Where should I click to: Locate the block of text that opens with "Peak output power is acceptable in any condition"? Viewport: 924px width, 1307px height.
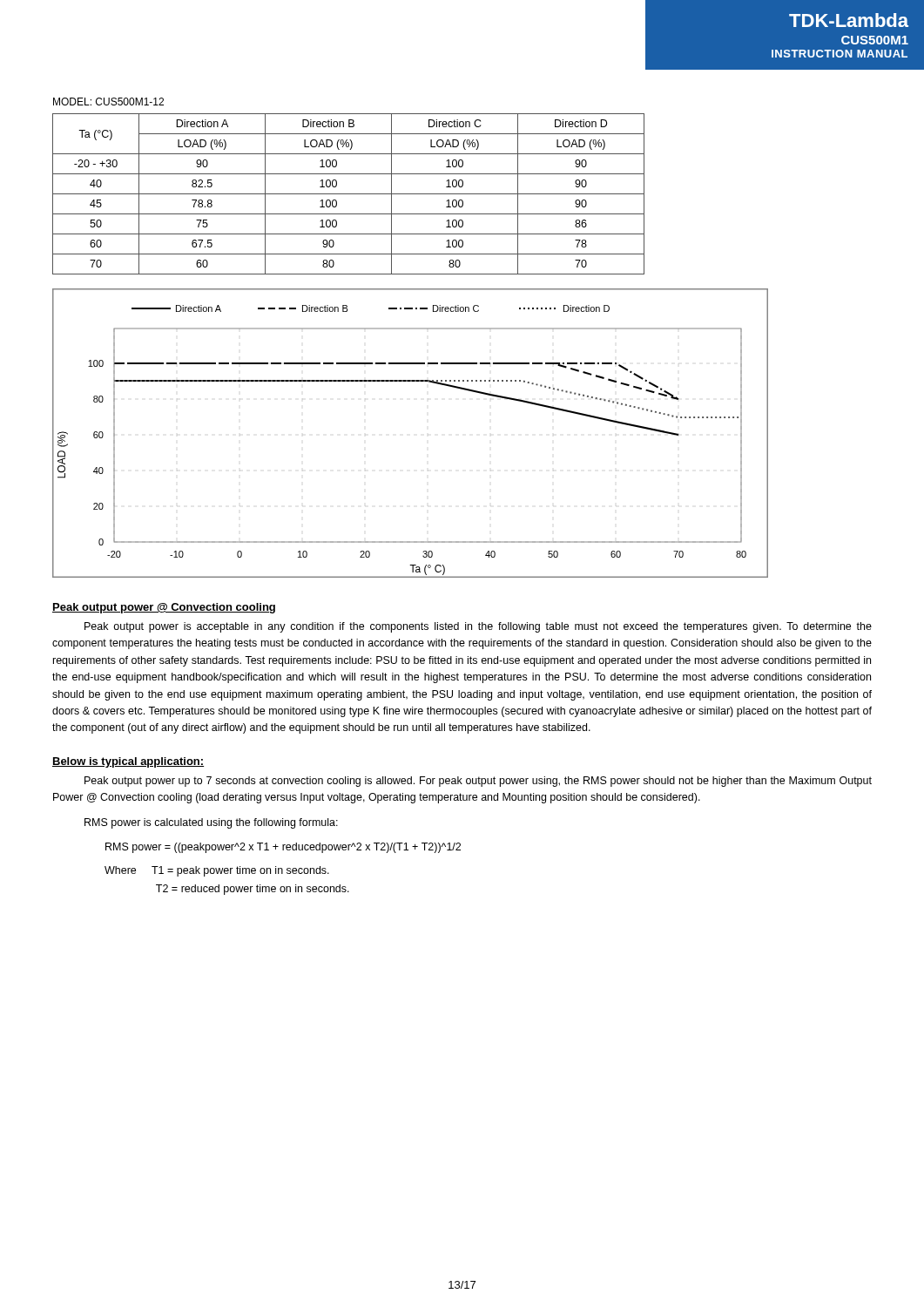[462, 677]
